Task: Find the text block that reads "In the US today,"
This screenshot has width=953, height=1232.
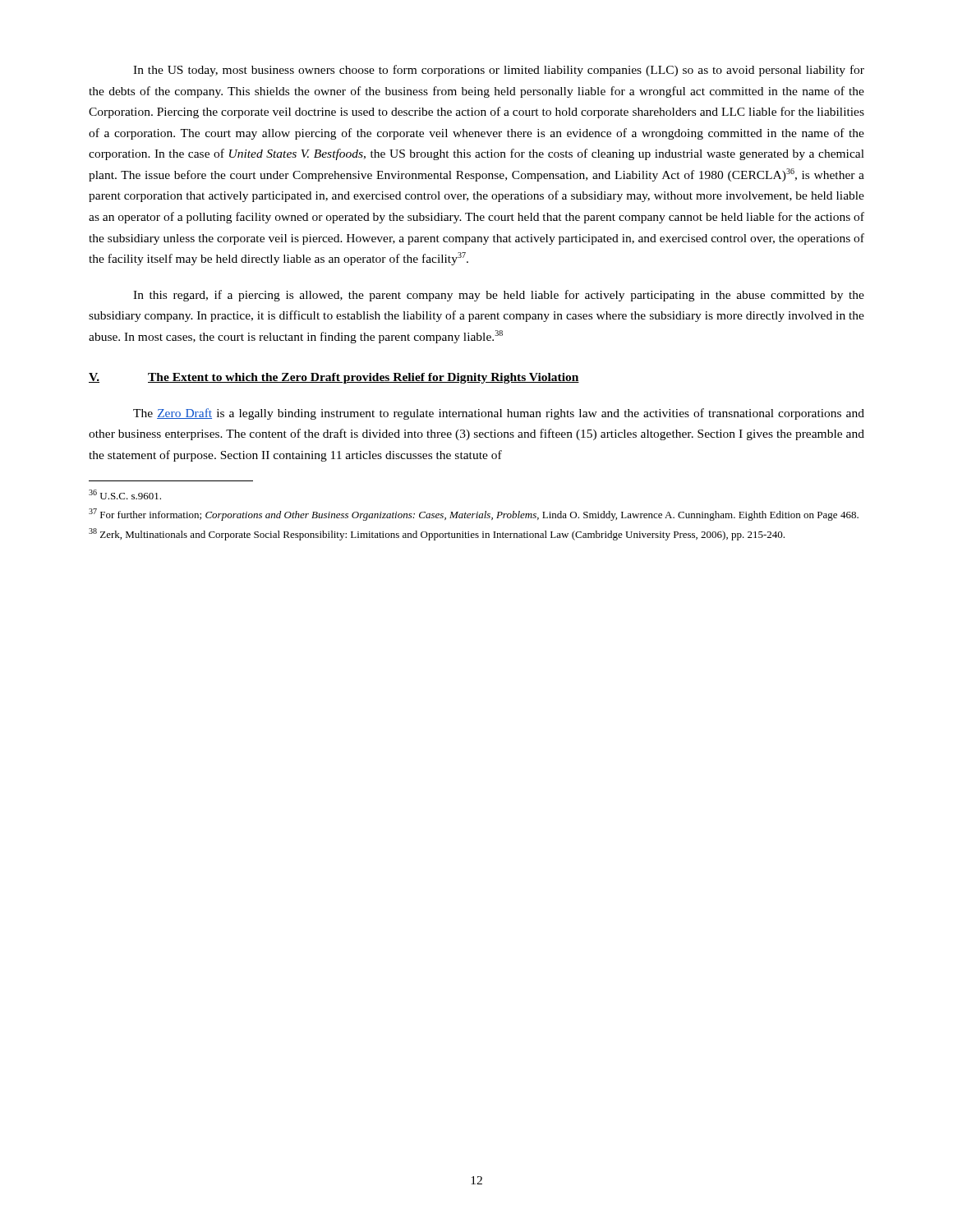Action: (x=476, y=164)
